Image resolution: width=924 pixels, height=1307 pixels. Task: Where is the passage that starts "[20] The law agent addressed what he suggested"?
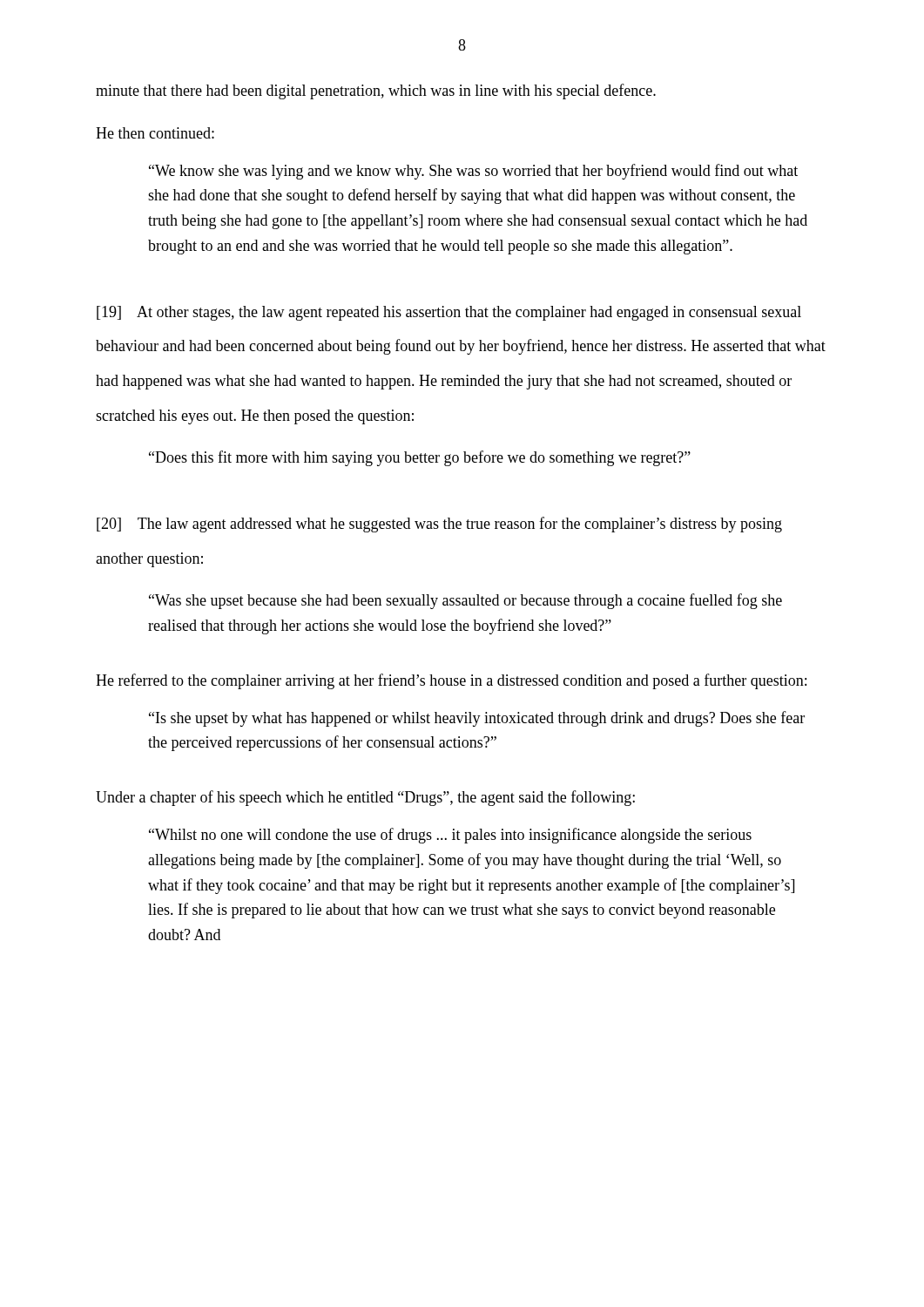[439, 525]
